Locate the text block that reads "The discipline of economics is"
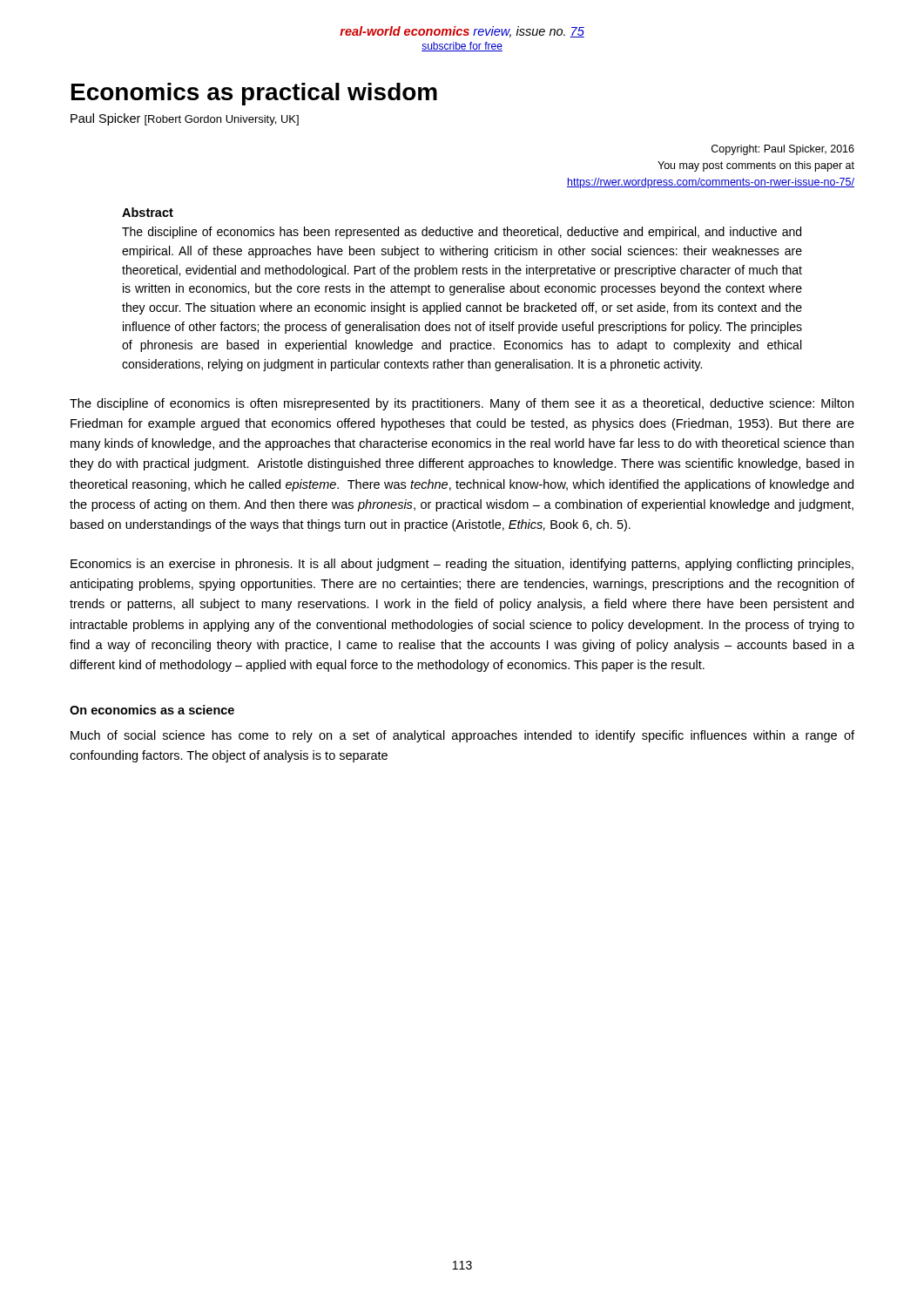 point(462,464)
